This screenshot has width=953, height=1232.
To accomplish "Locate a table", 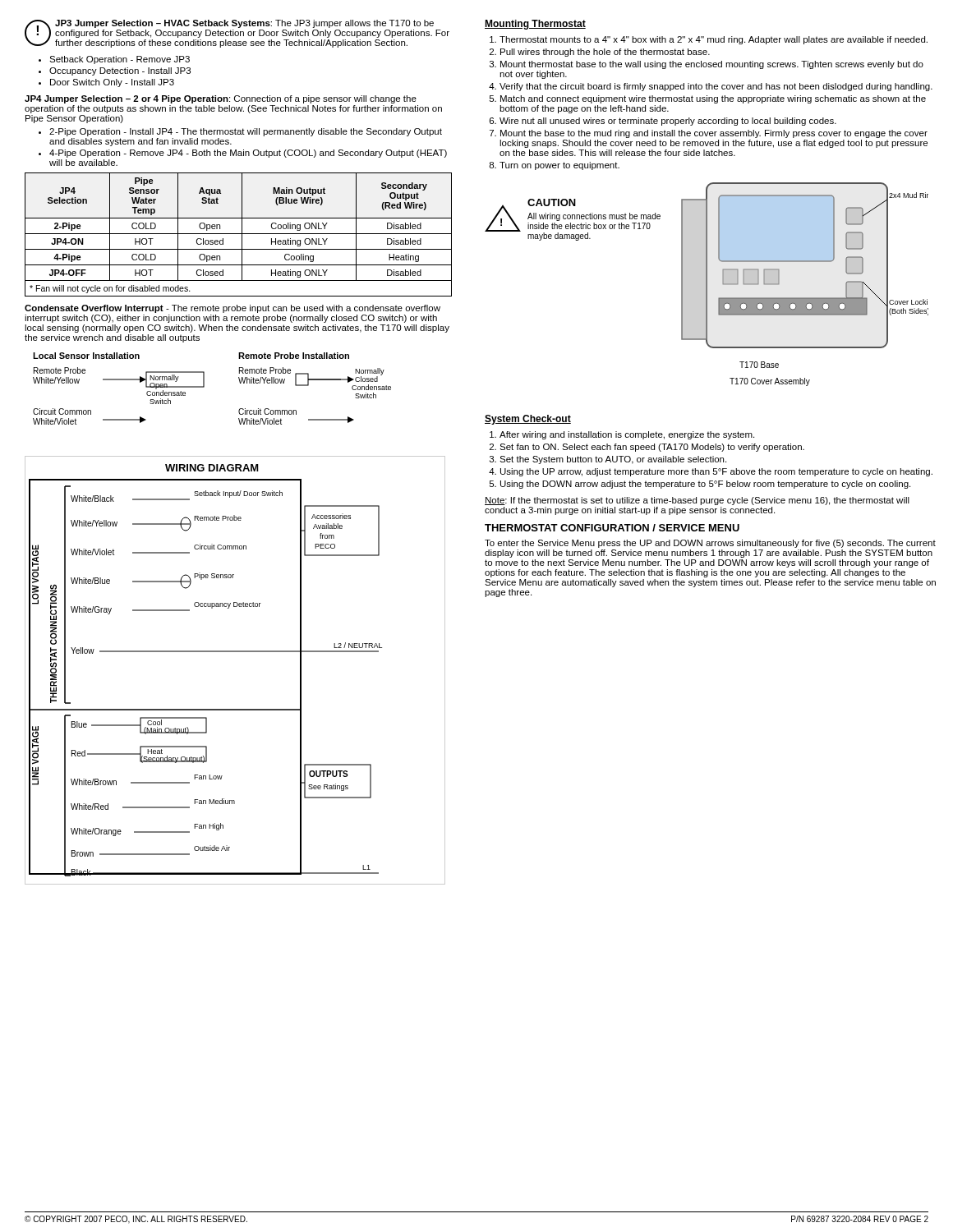I will click(x=238, y=235).
